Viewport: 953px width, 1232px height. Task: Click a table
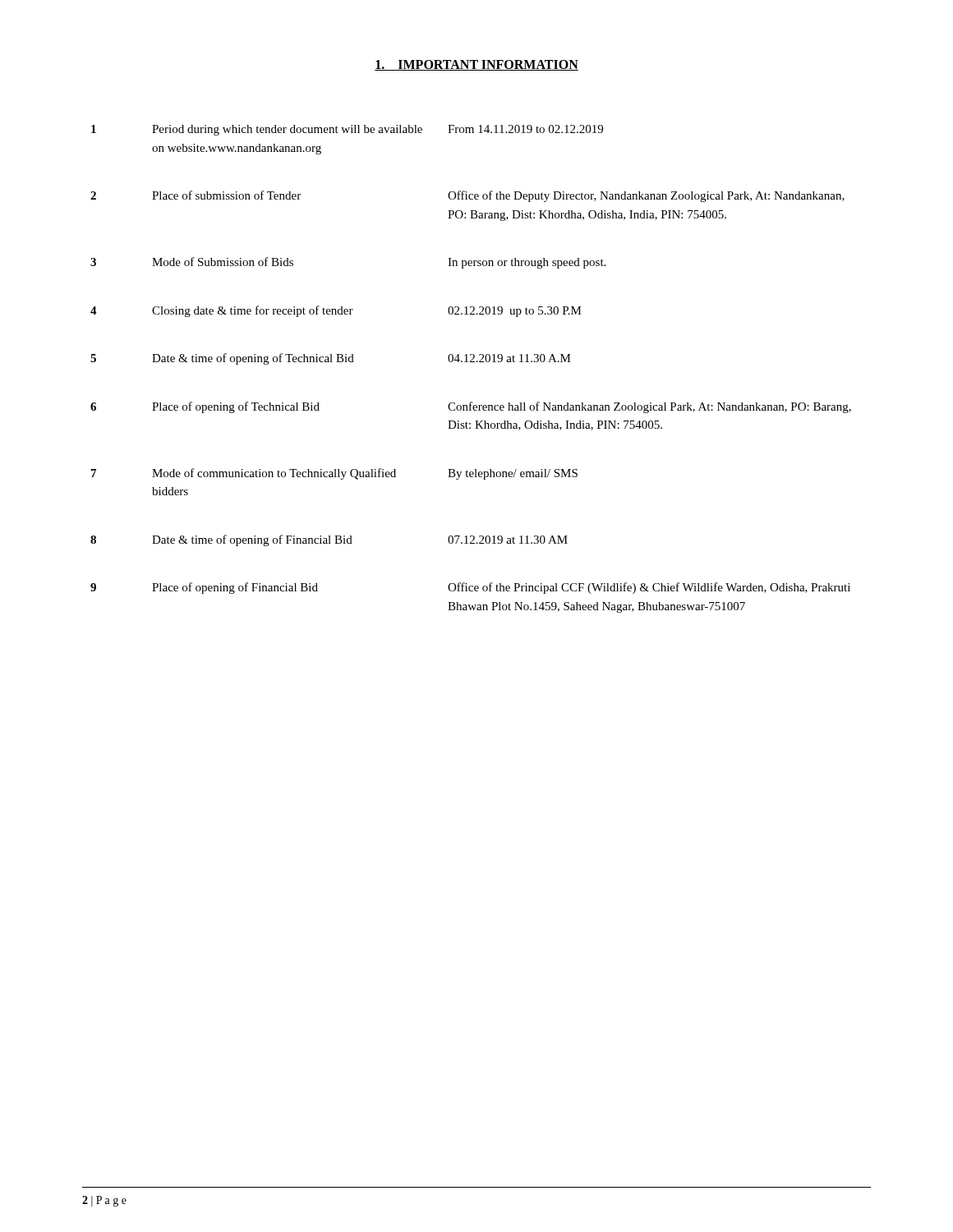(476, 368)
